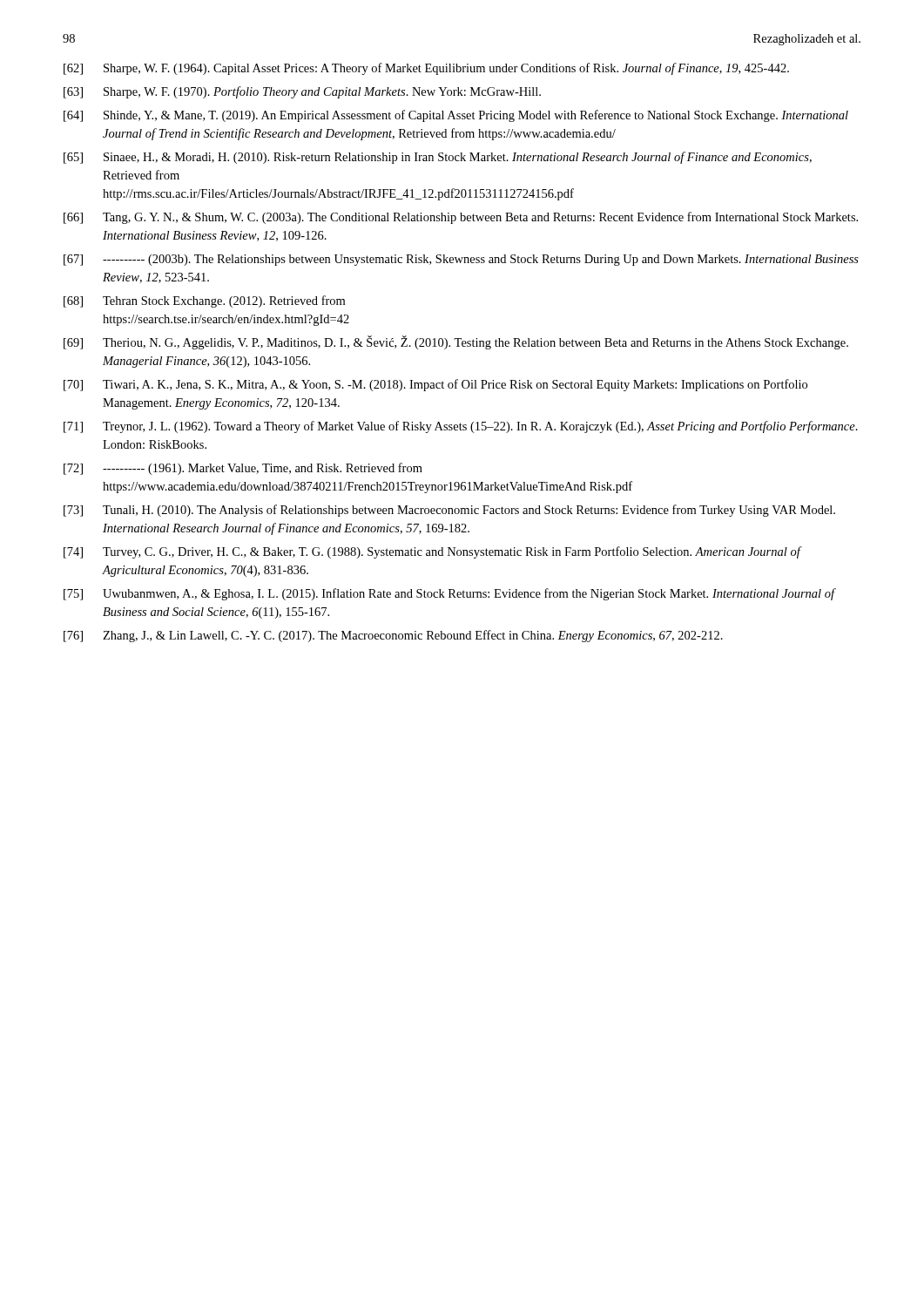Viewport: 924px width, 1307px height.
Task: Point to the text starting "[76] Zhang, J., & Lin Lawell, C."
Action: (462, 636)
